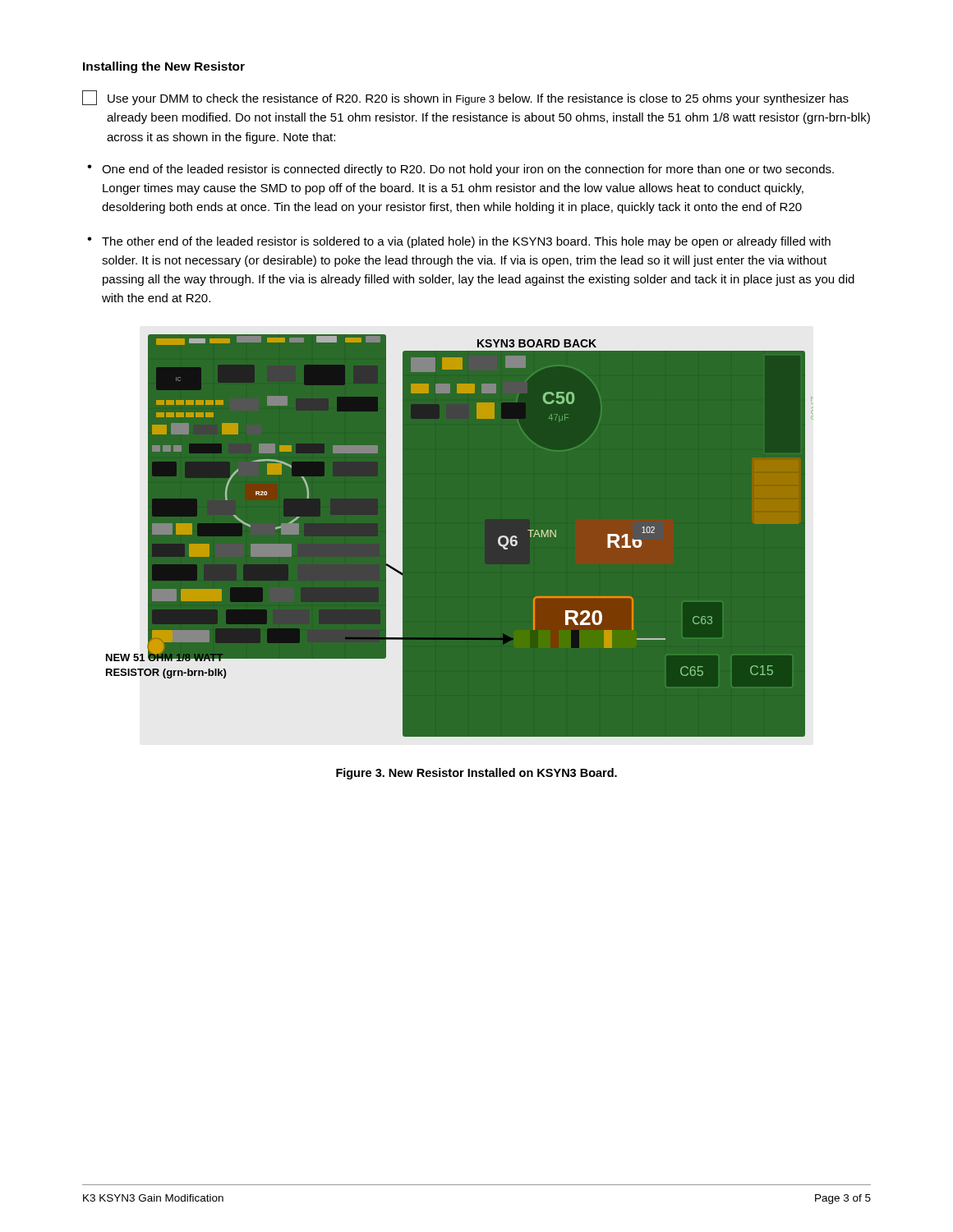The image size is (953, 1232).
Task: Find the photo
Action: 476,539
